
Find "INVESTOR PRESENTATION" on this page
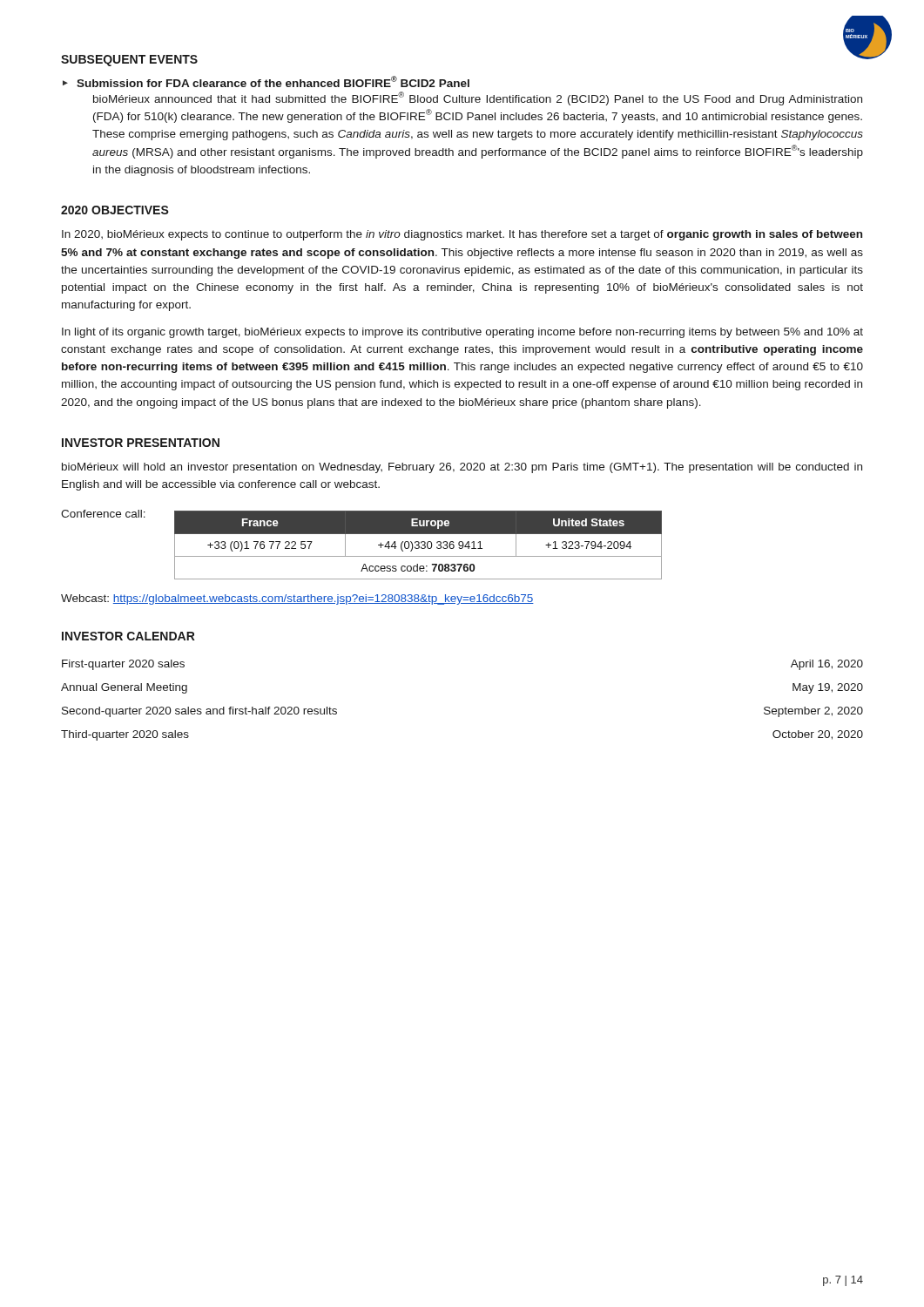141,442
